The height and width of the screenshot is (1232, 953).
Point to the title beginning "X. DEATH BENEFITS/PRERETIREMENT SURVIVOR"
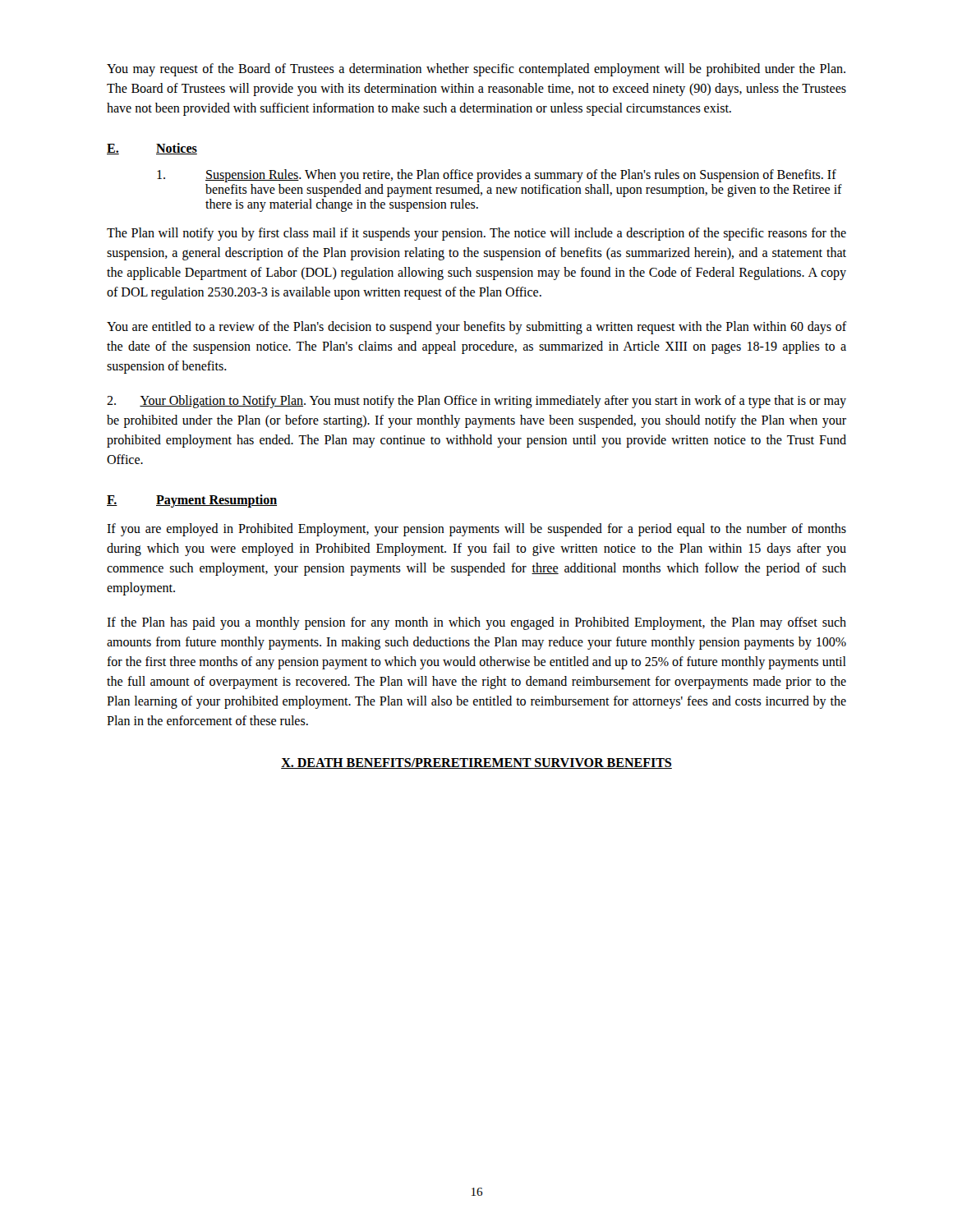click(x=476, y=763)
